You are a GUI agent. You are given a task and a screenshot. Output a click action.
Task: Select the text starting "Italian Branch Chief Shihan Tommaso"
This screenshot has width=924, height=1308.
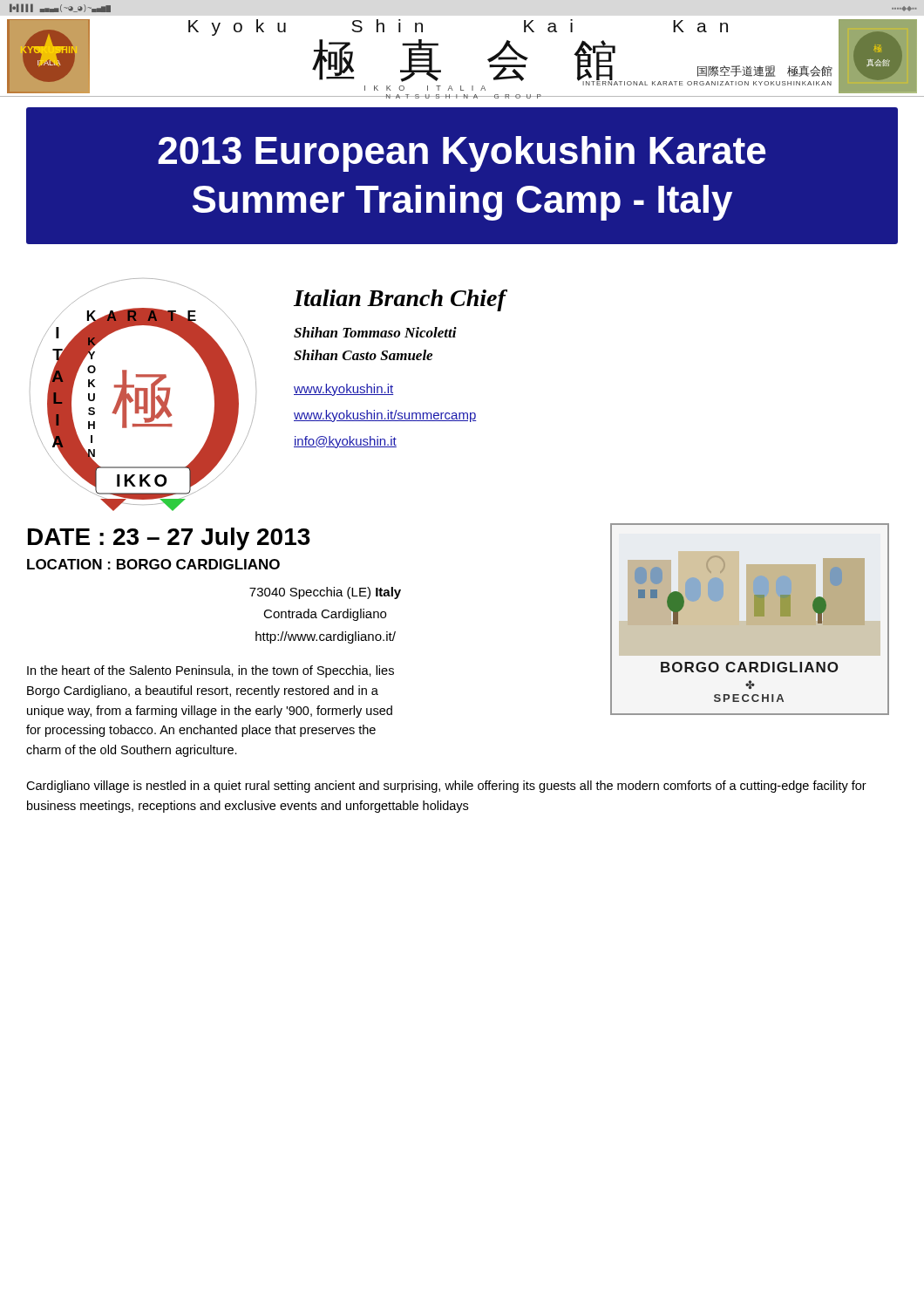(x=401, y=300)
